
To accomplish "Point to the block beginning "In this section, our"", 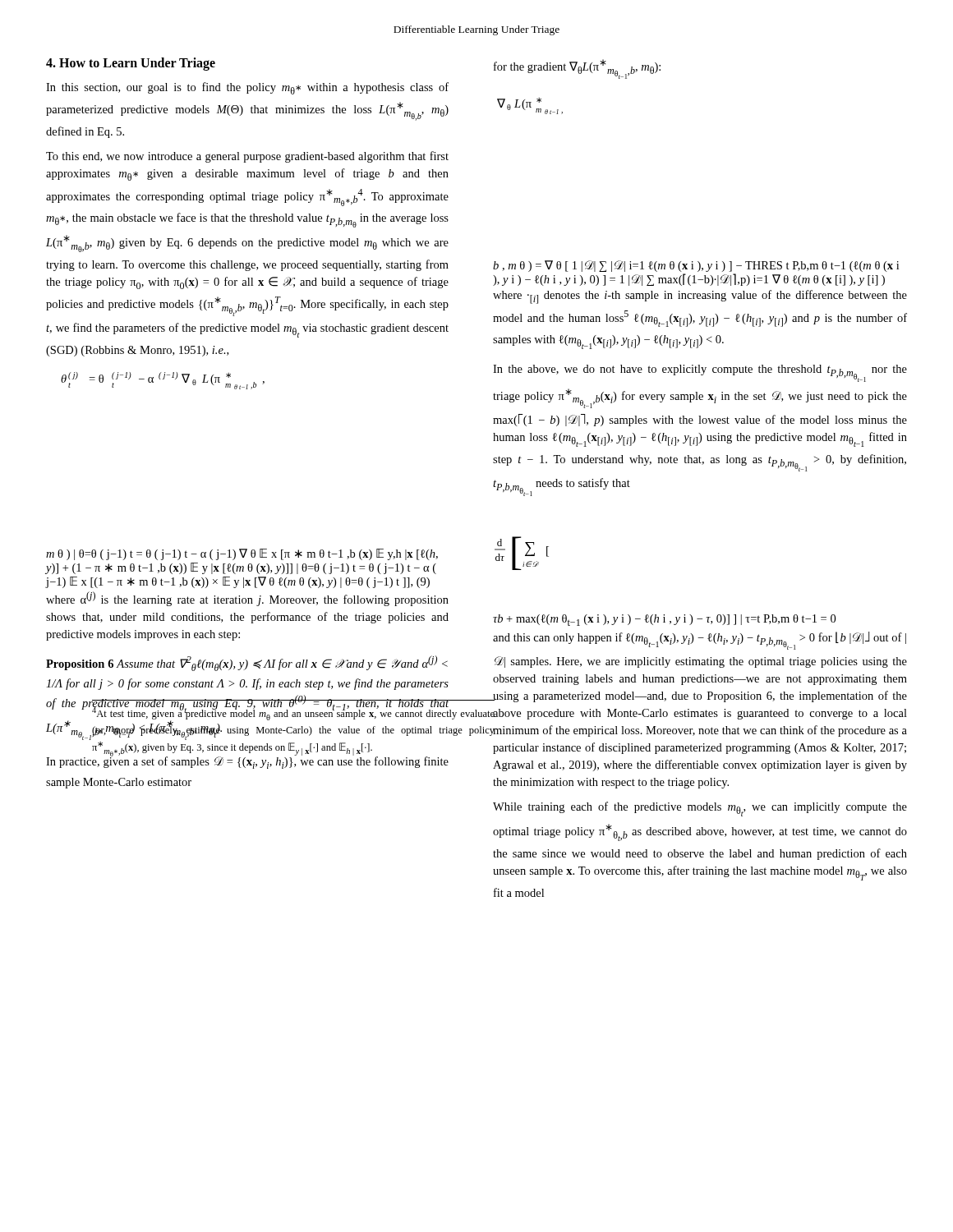I will pyautogui.click(x=247, y=110).
